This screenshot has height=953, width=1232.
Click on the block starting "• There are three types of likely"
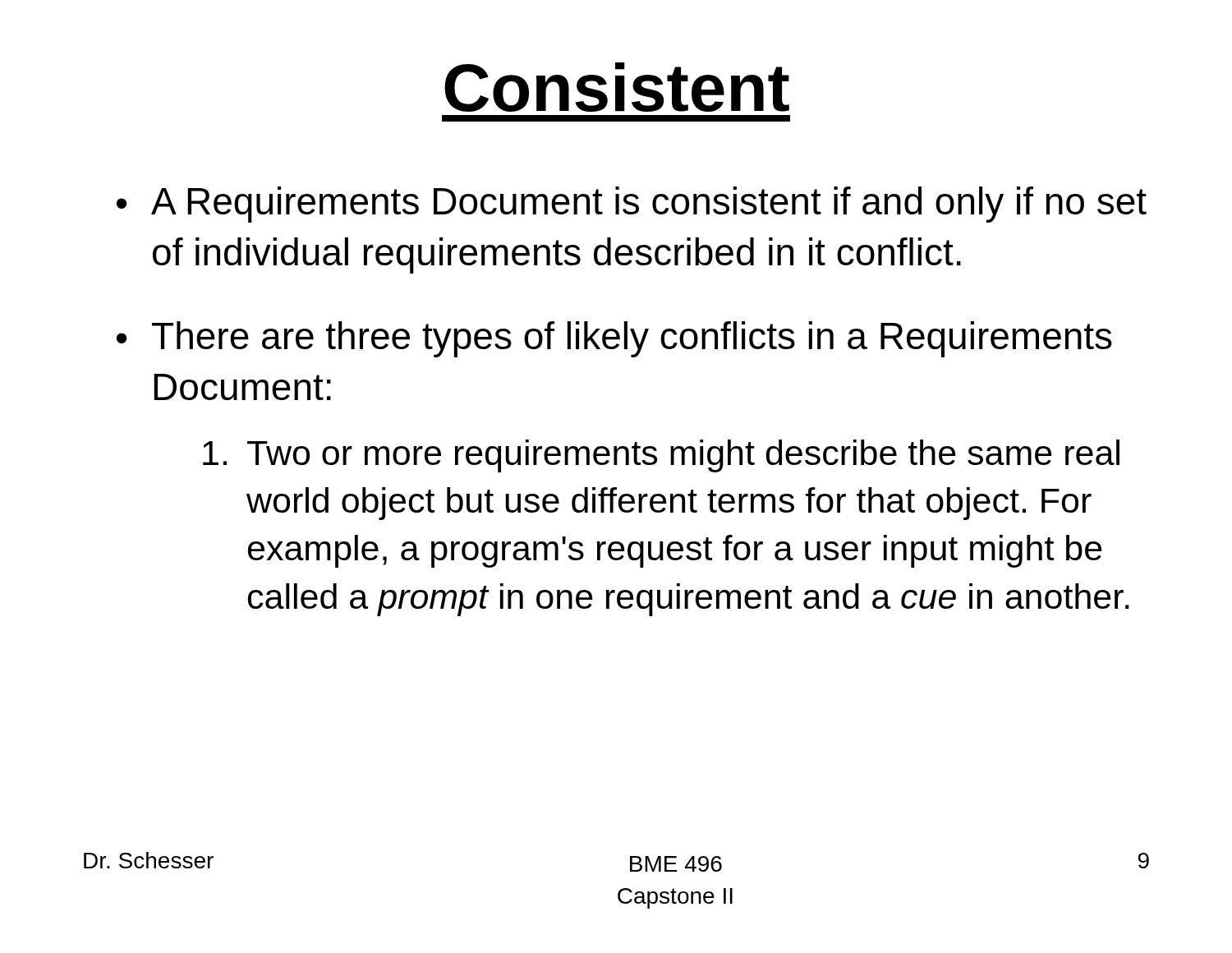tap(632, 465)
